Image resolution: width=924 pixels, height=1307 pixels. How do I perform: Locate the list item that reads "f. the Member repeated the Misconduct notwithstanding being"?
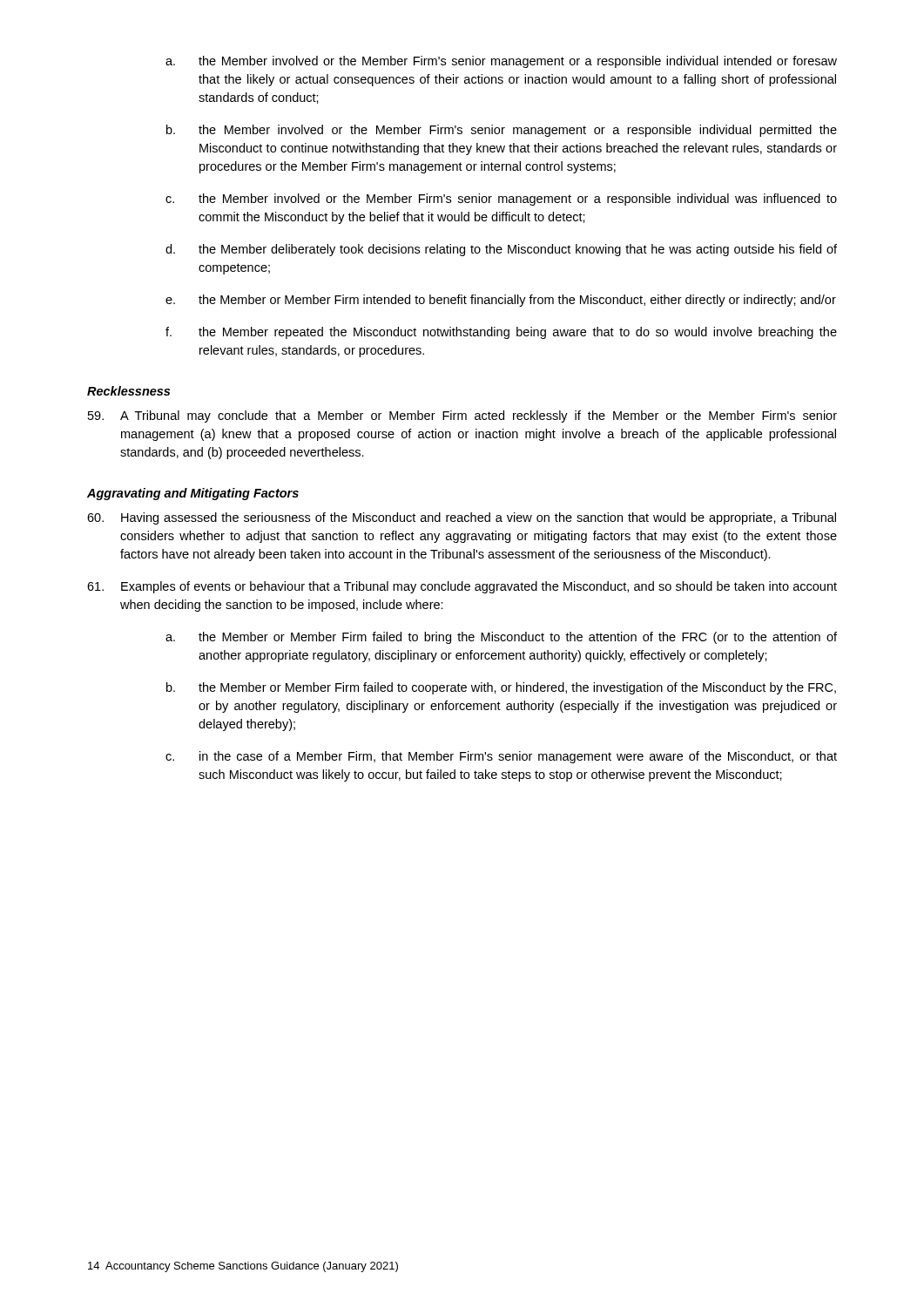tap(501, 342)
